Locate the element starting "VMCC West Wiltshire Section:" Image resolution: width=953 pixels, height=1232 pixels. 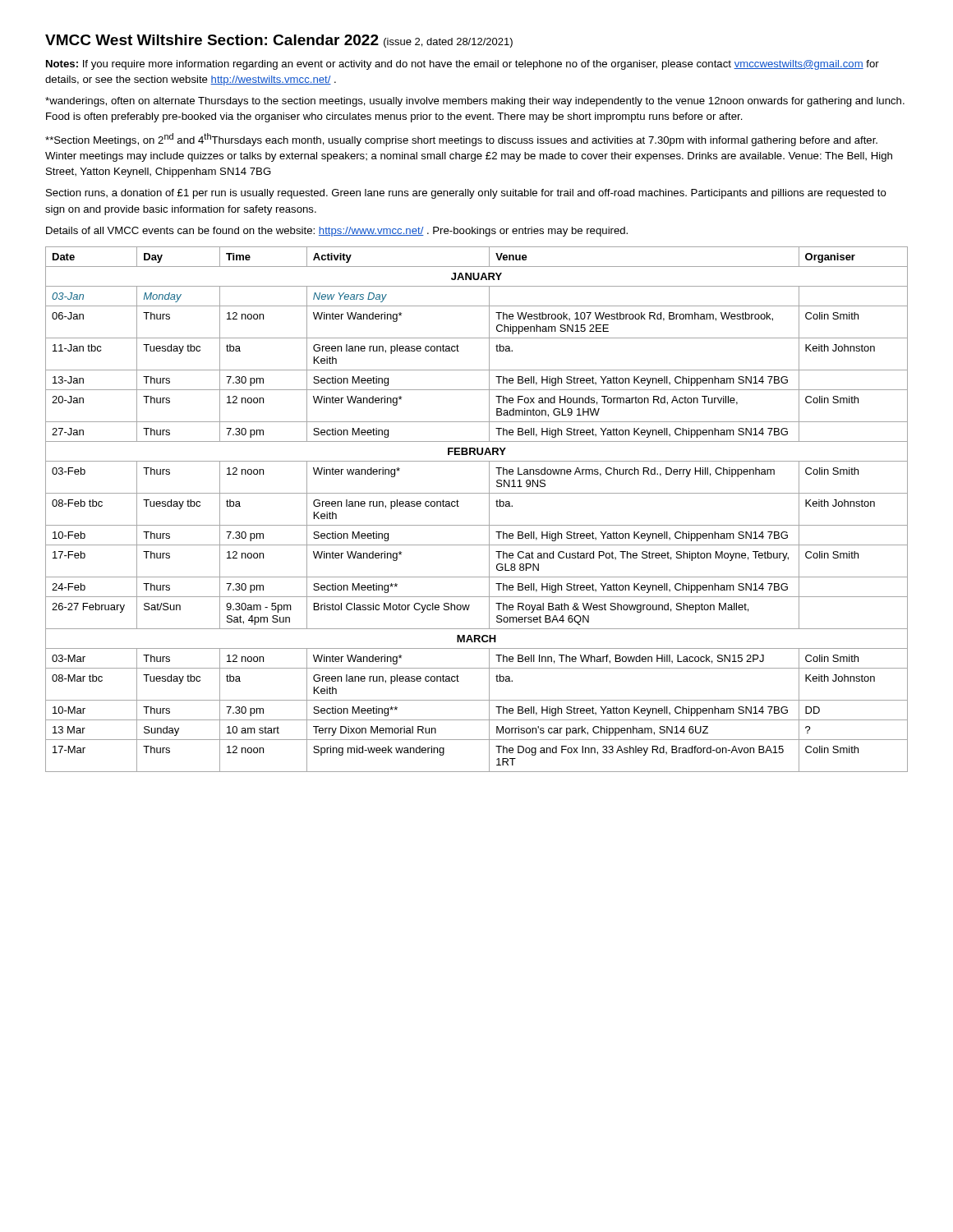(279, 40)
